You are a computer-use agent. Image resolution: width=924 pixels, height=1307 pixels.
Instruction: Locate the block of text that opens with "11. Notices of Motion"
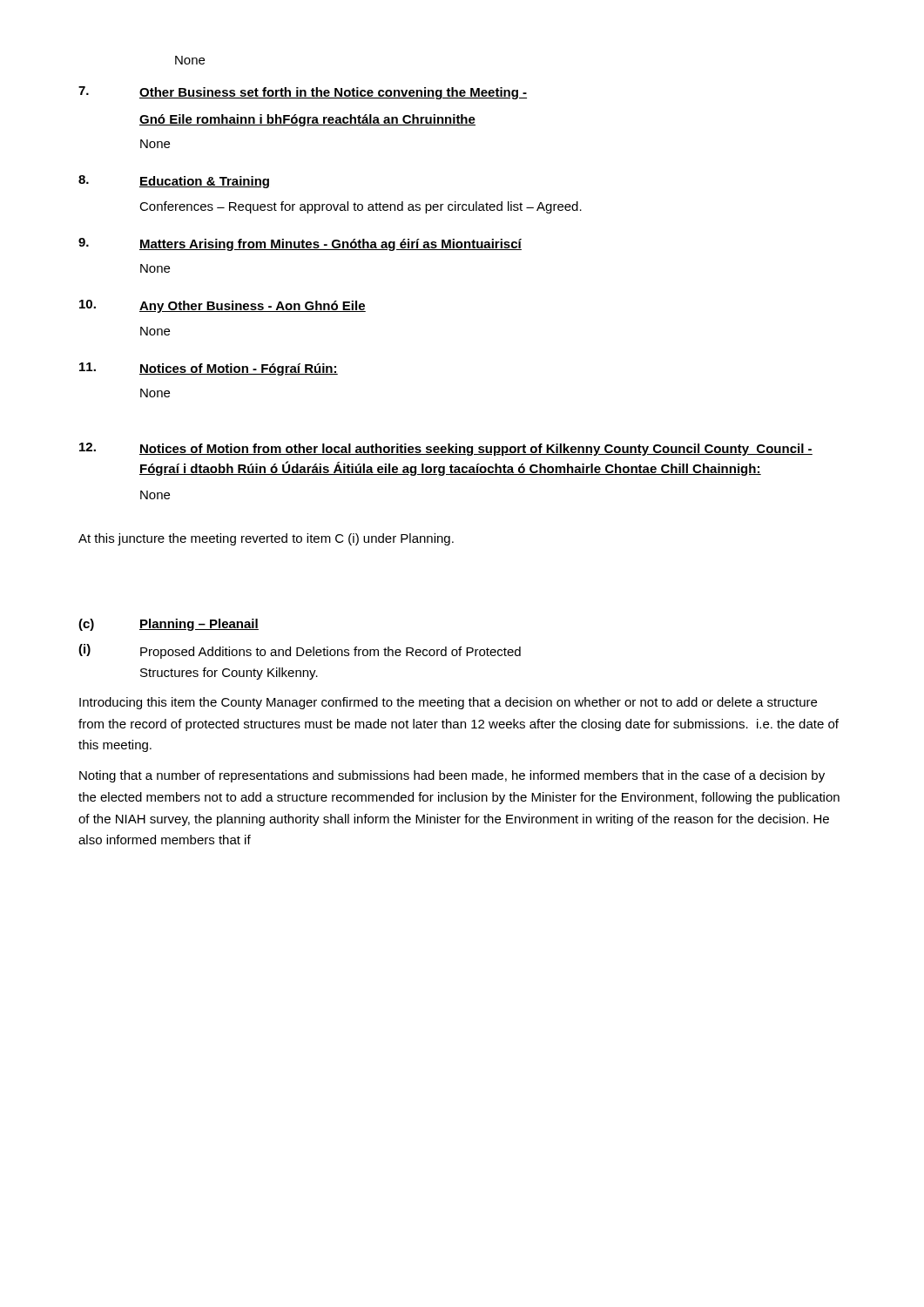pos(209,369)
